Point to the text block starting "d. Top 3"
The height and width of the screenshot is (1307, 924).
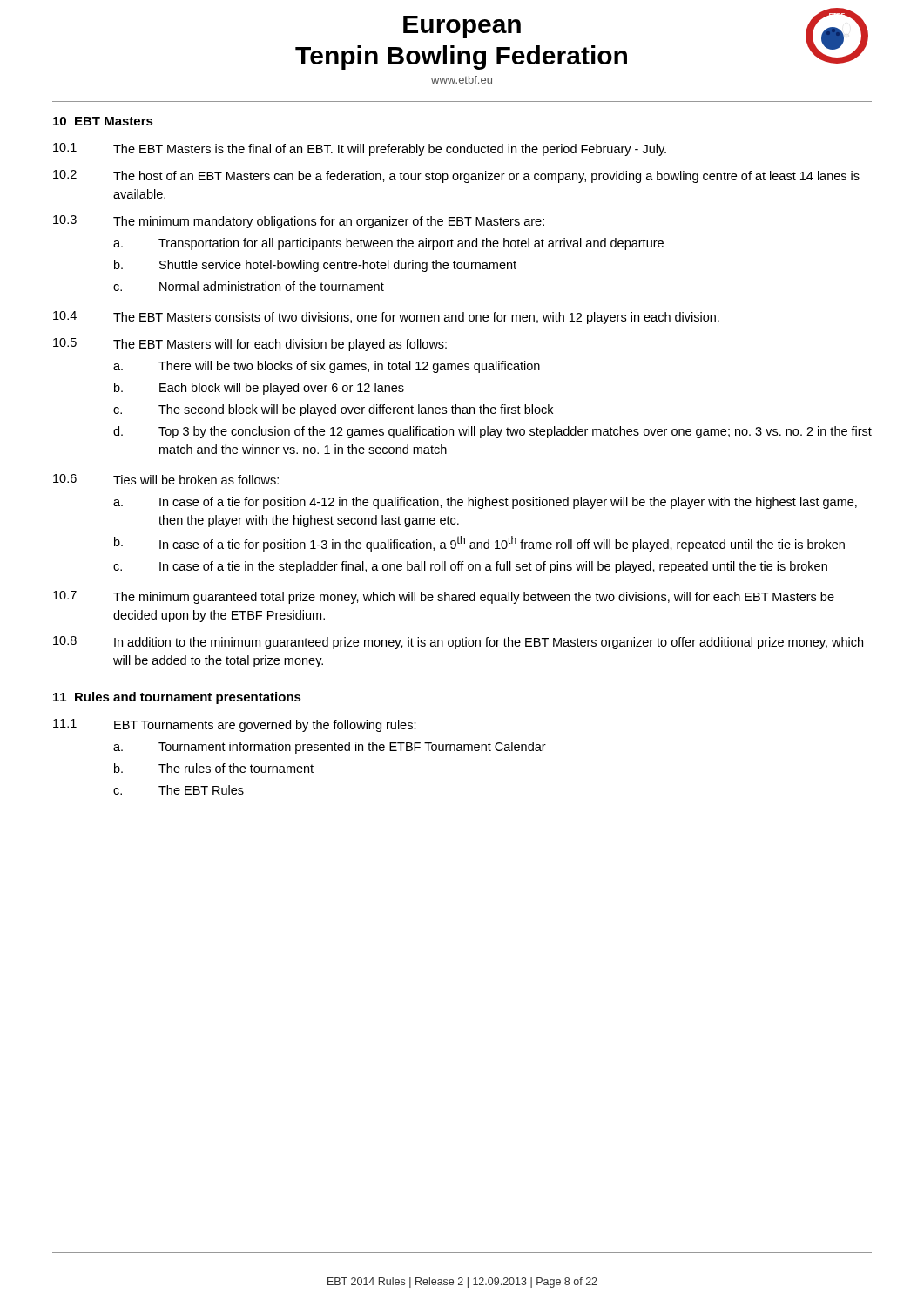coord(492,441)
